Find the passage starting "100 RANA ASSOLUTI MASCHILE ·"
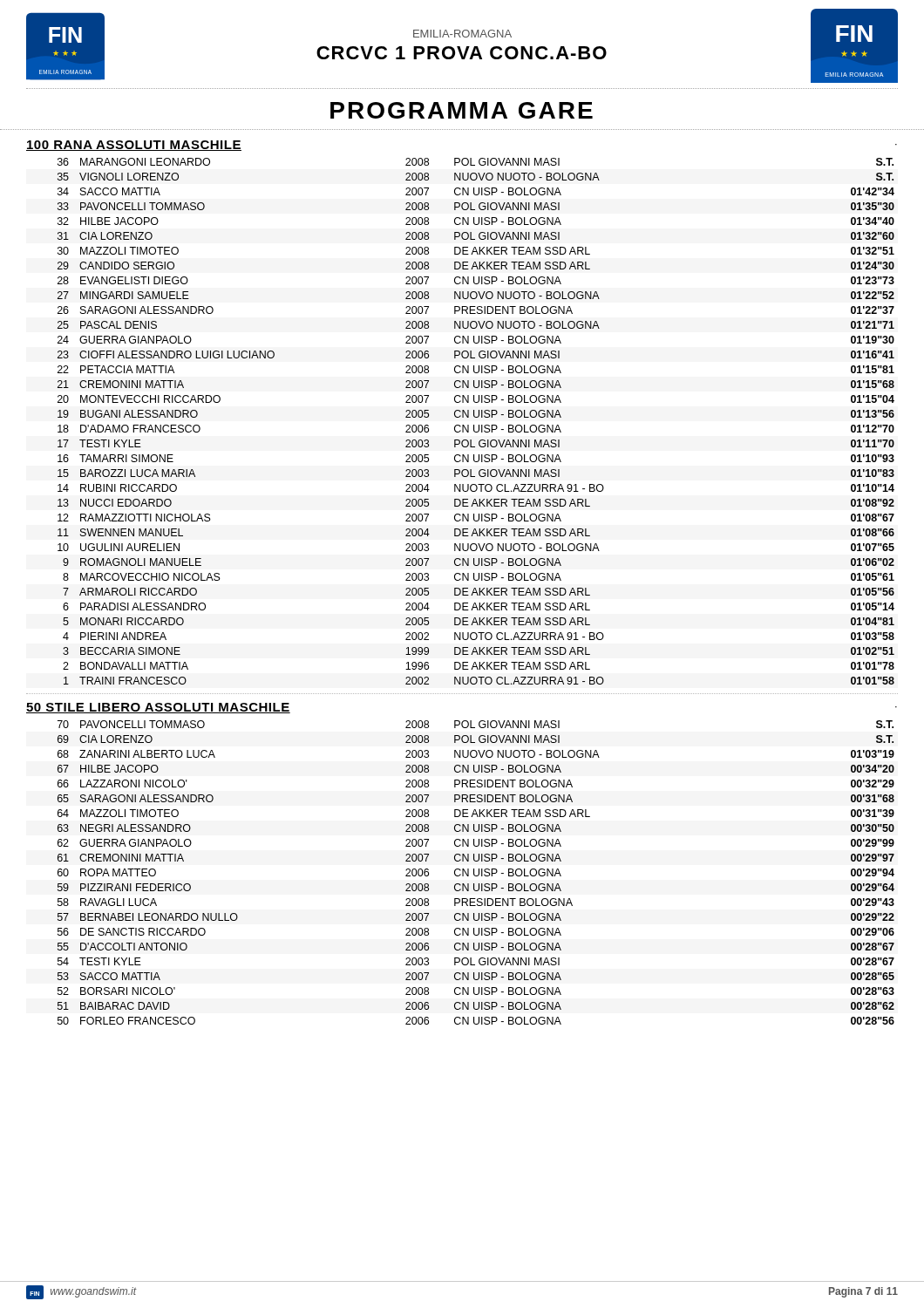924x1308 pixels. click(134, 145)
